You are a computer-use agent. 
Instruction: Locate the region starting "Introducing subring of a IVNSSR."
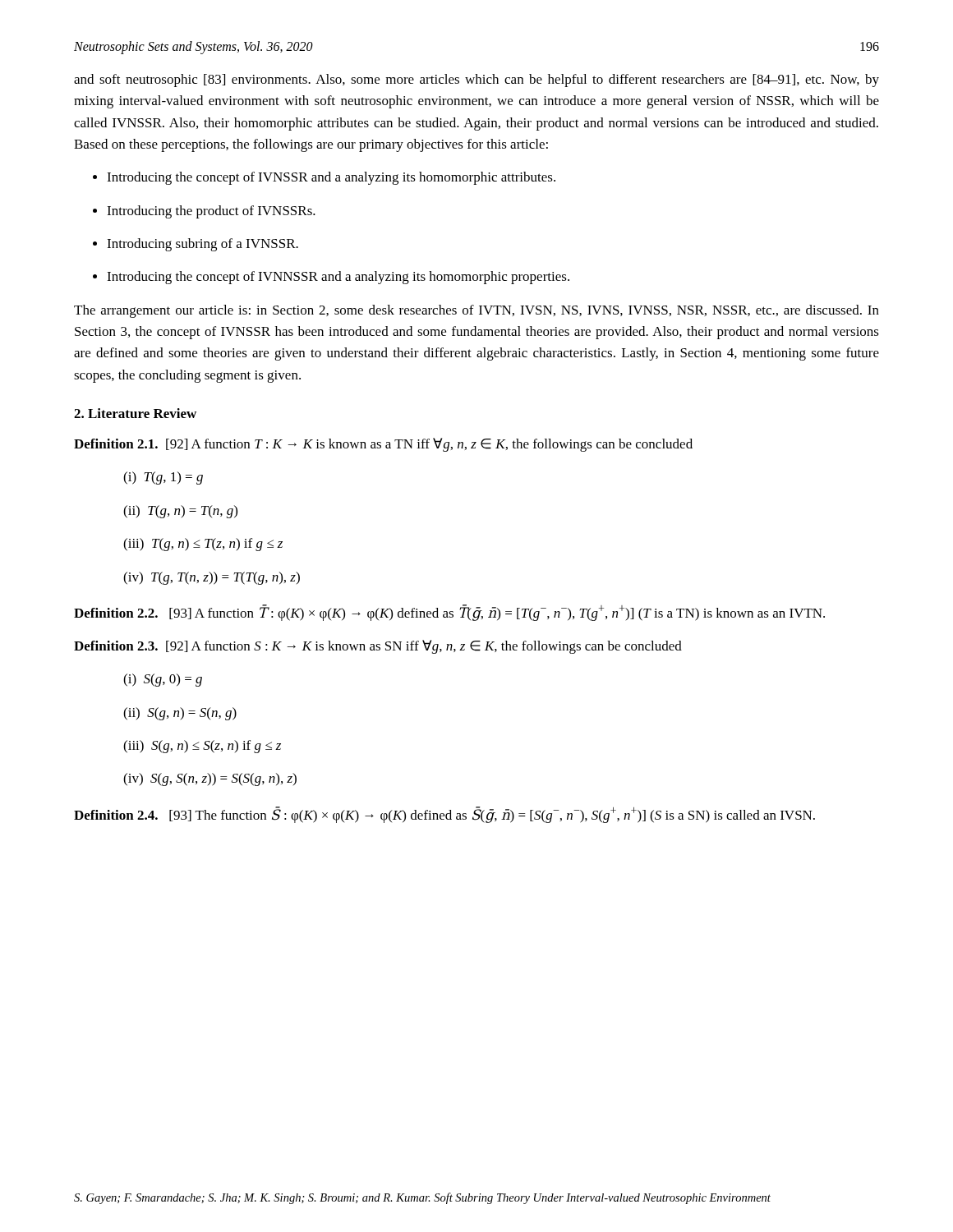click(203, 245)
